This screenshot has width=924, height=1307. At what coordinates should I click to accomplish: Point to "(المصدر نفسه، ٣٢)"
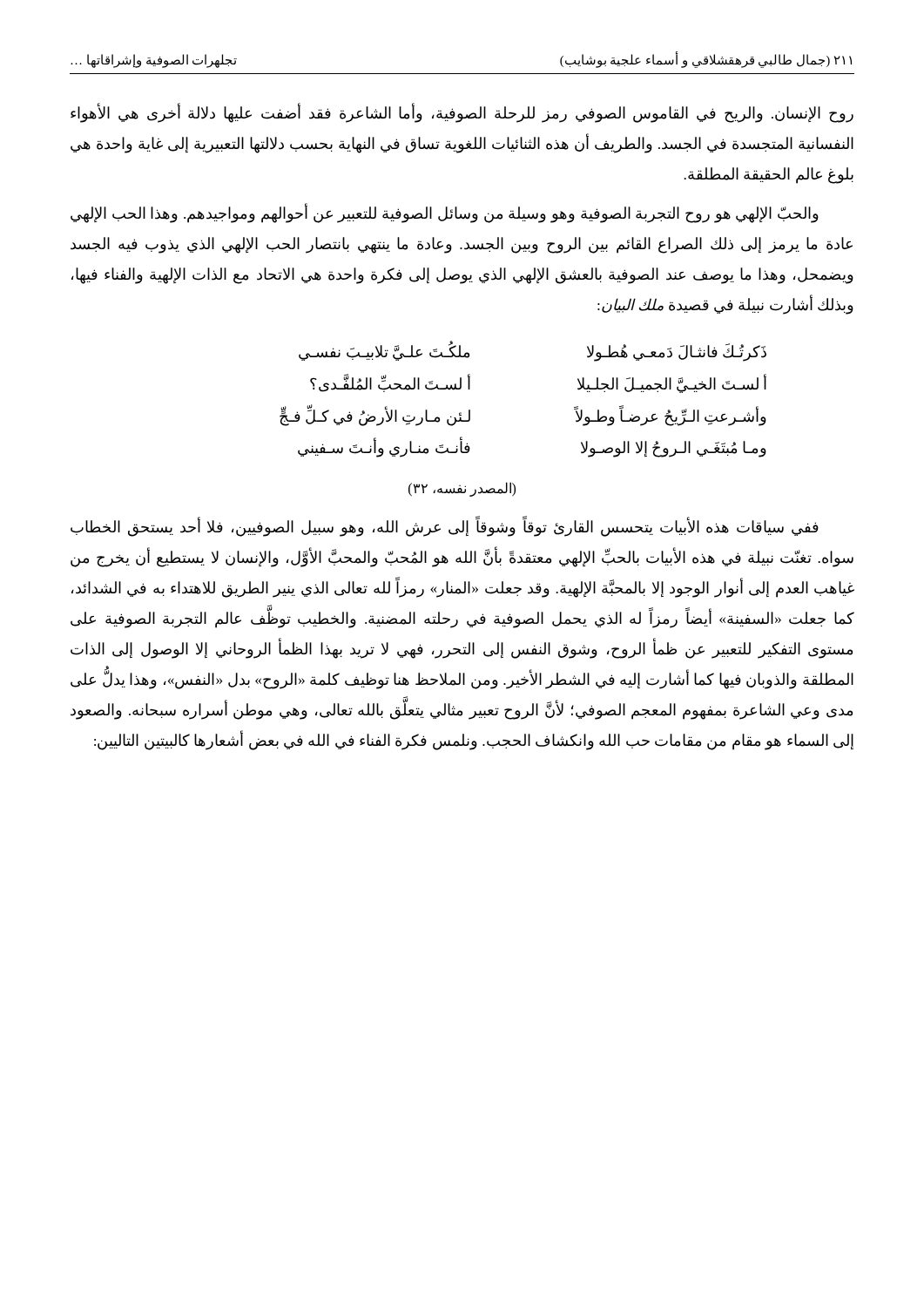(462, 488)
